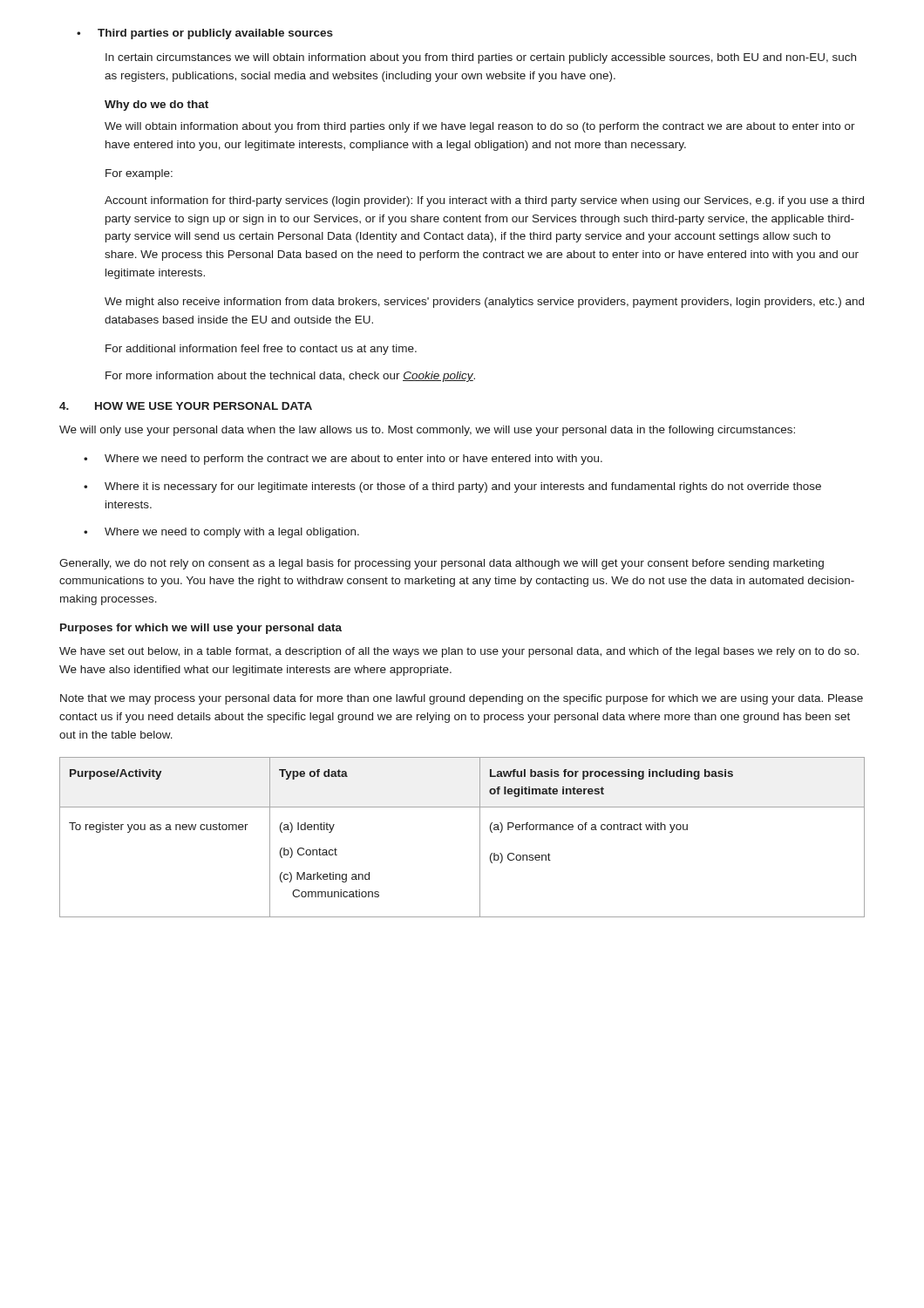Point to the text block starting "• Where it is necessary"

474,496
